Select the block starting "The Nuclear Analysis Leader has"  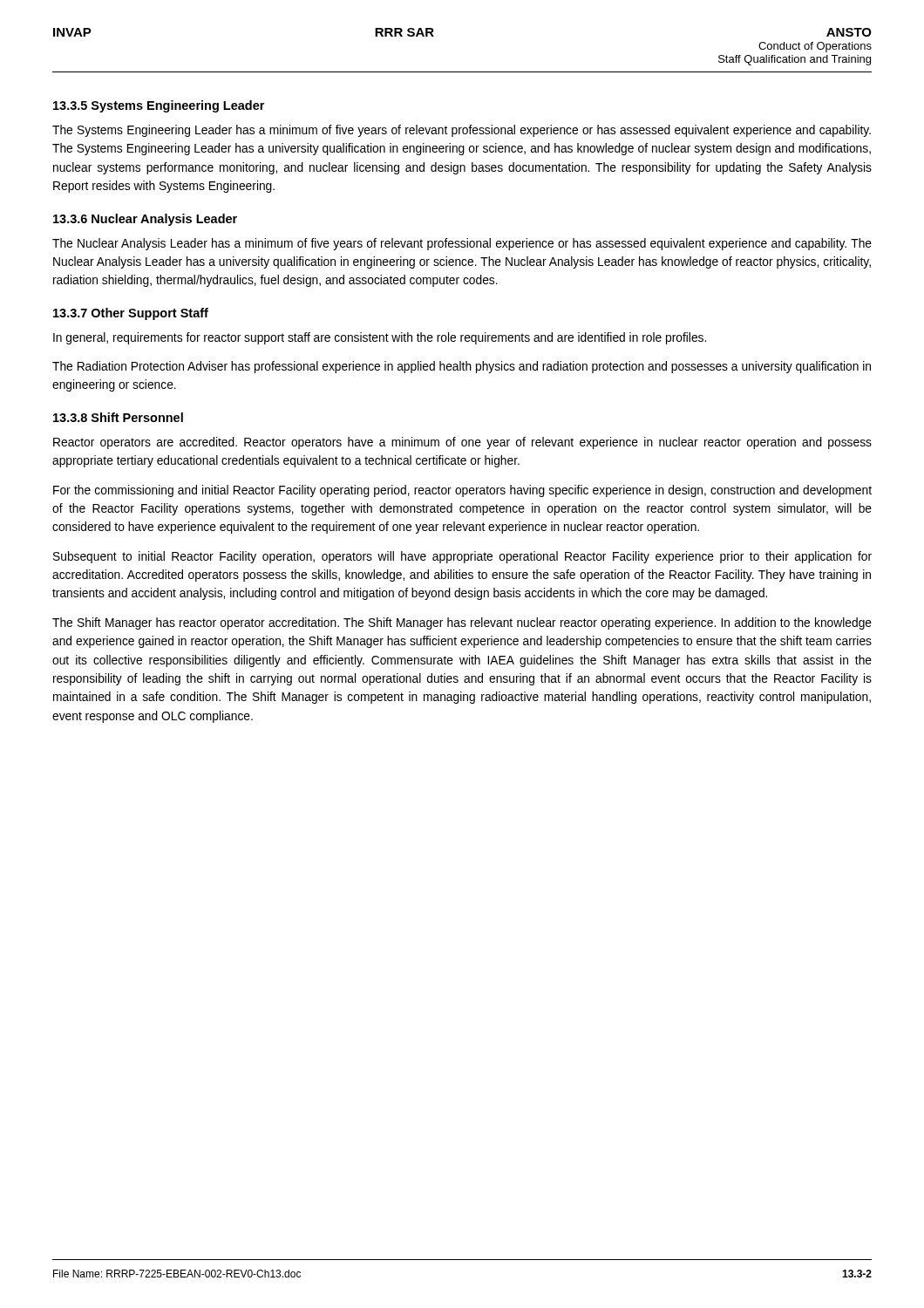click(462, 262)
